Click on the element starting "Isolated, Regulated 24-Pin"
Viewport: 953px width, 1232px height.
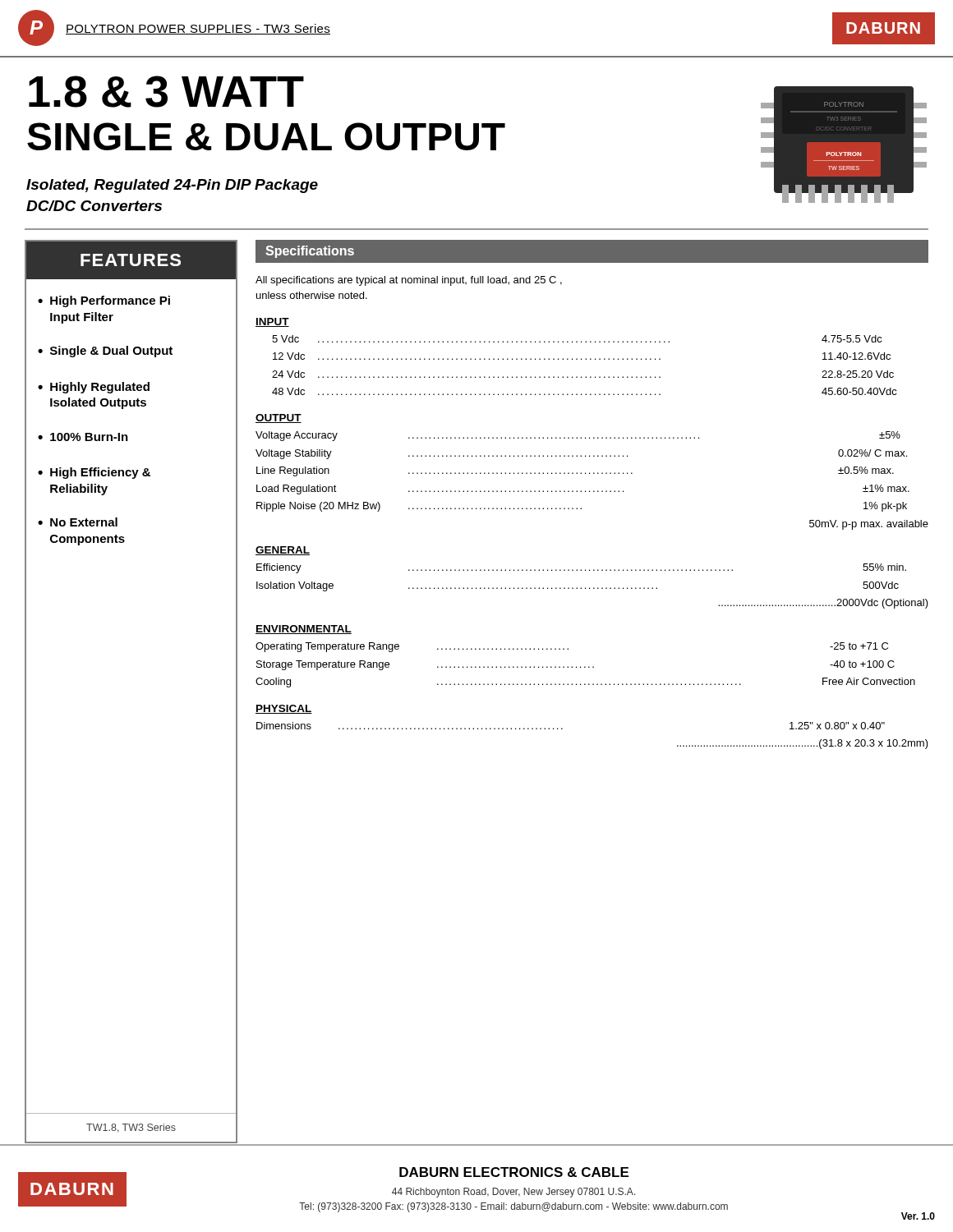click(172, 195)
